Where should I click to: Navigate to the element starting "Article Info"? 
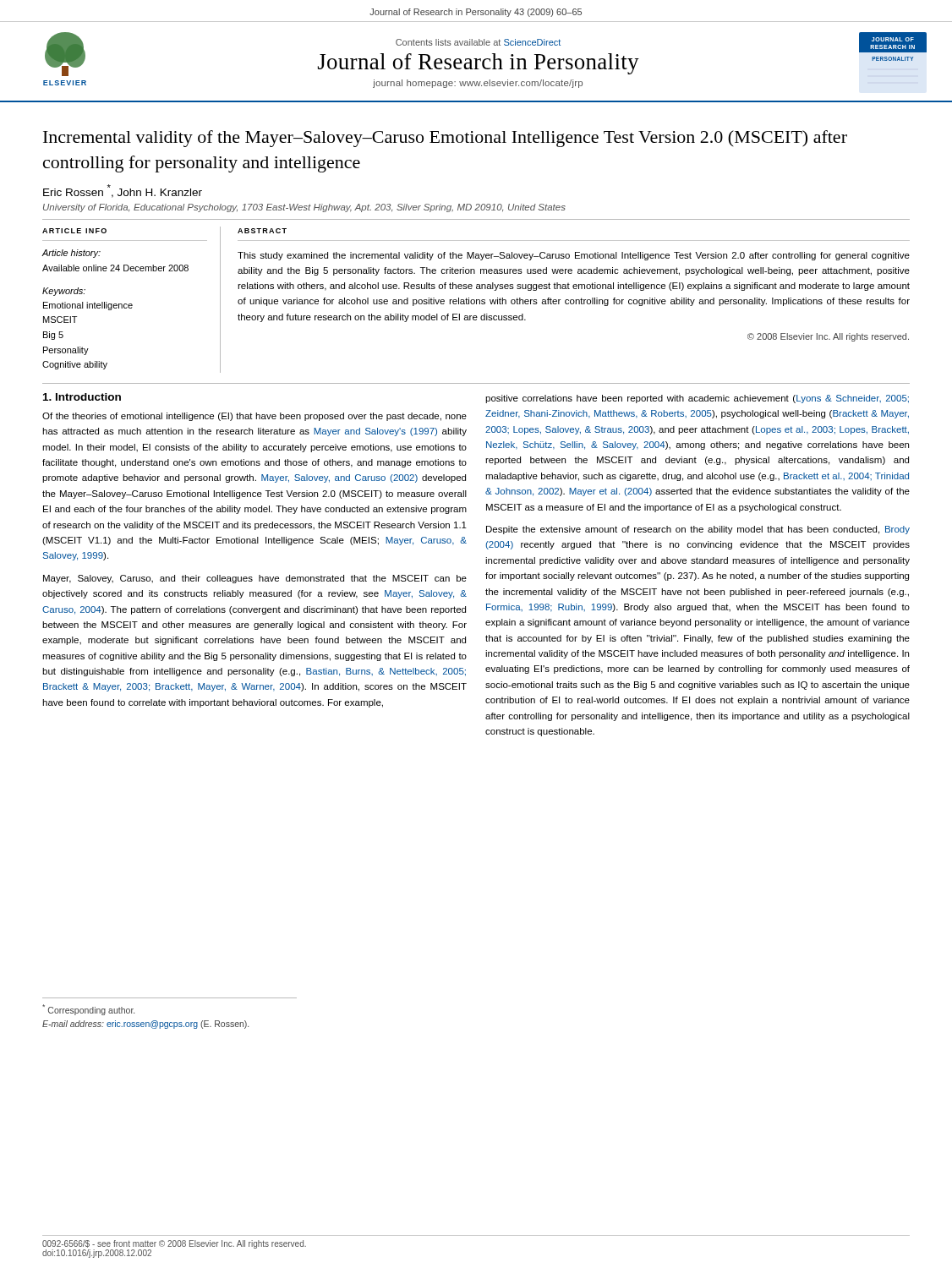pyautogui.click(x=75, y=231)
